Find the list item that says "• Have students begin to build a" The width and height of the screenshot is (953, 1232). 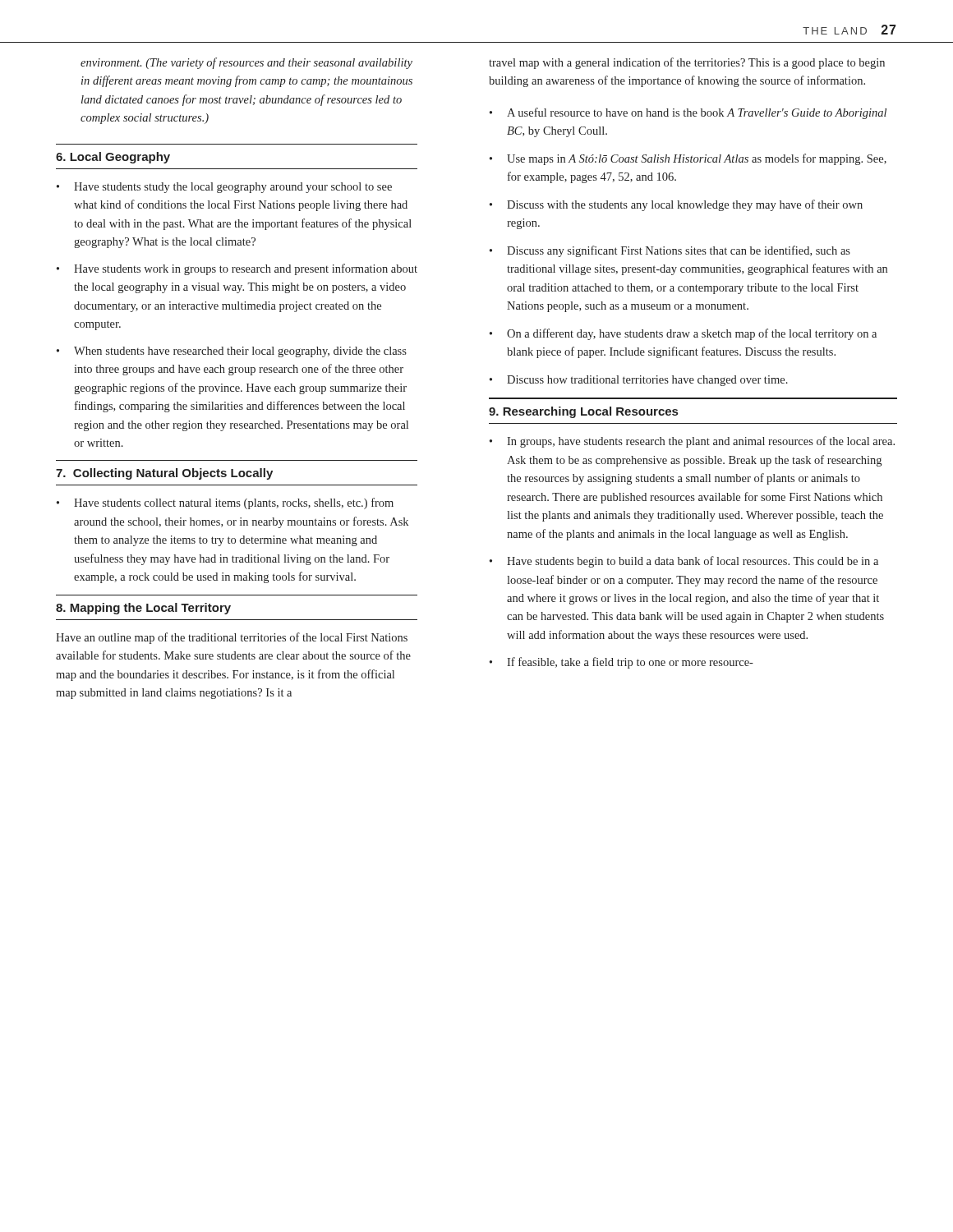pyautogui.click(x=693, y=598)
